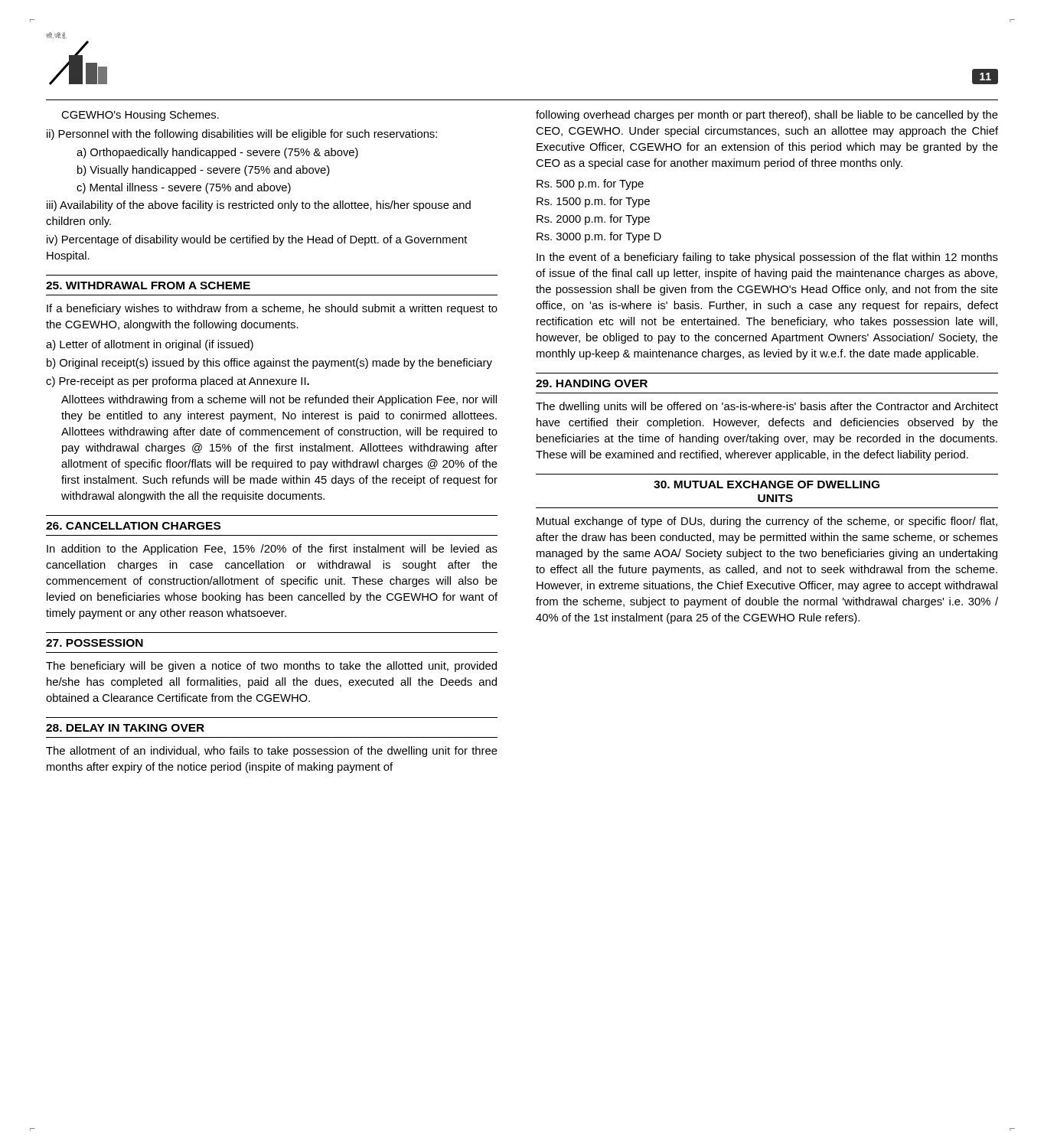This screenshot has height=1148, width=1044.
Task: Point to "Rs. 2000 p.m. for Type"
Action: coord(593,219)
